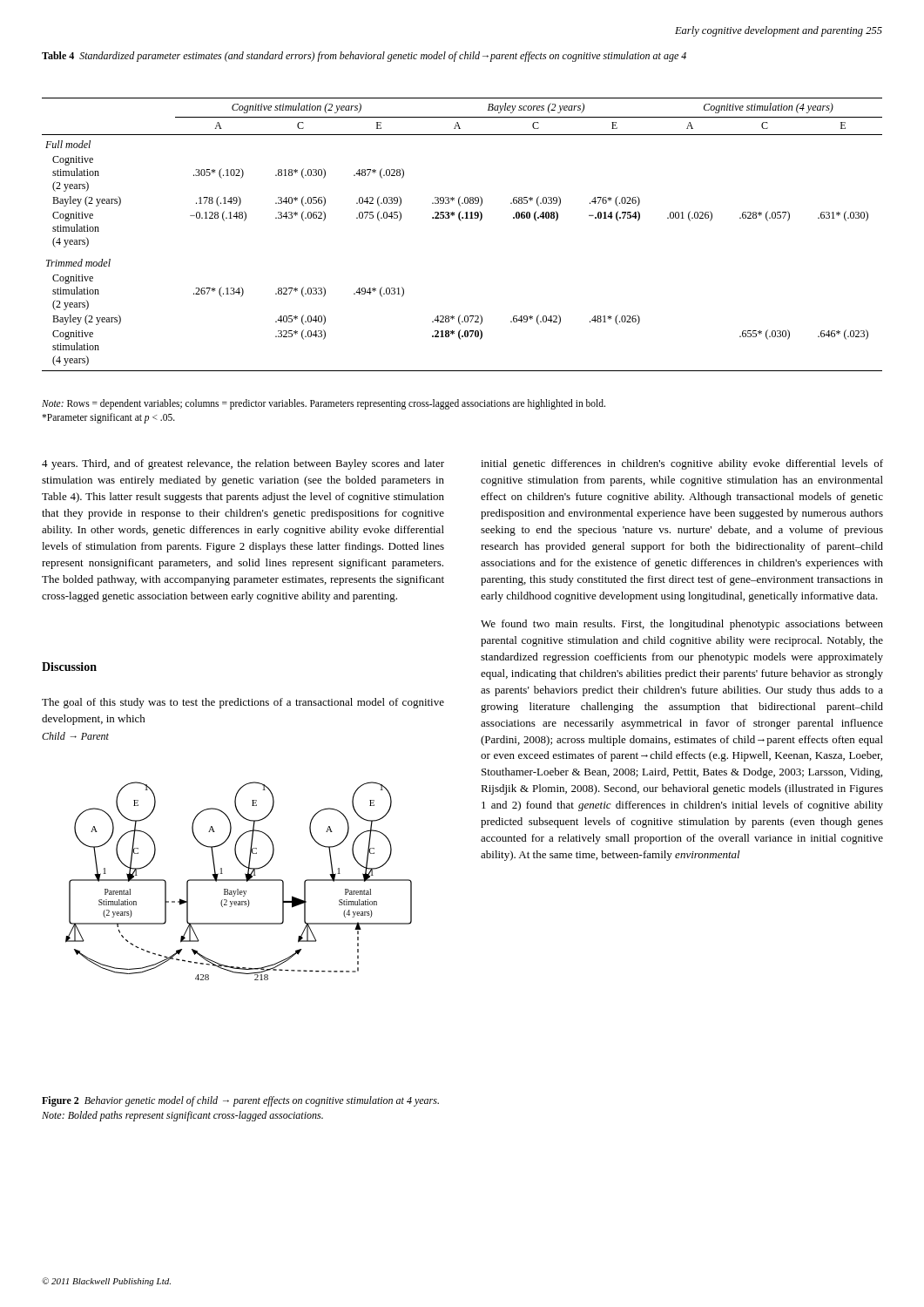Locate the engineering diagram
924x1307 pixels.
(243, 915)
